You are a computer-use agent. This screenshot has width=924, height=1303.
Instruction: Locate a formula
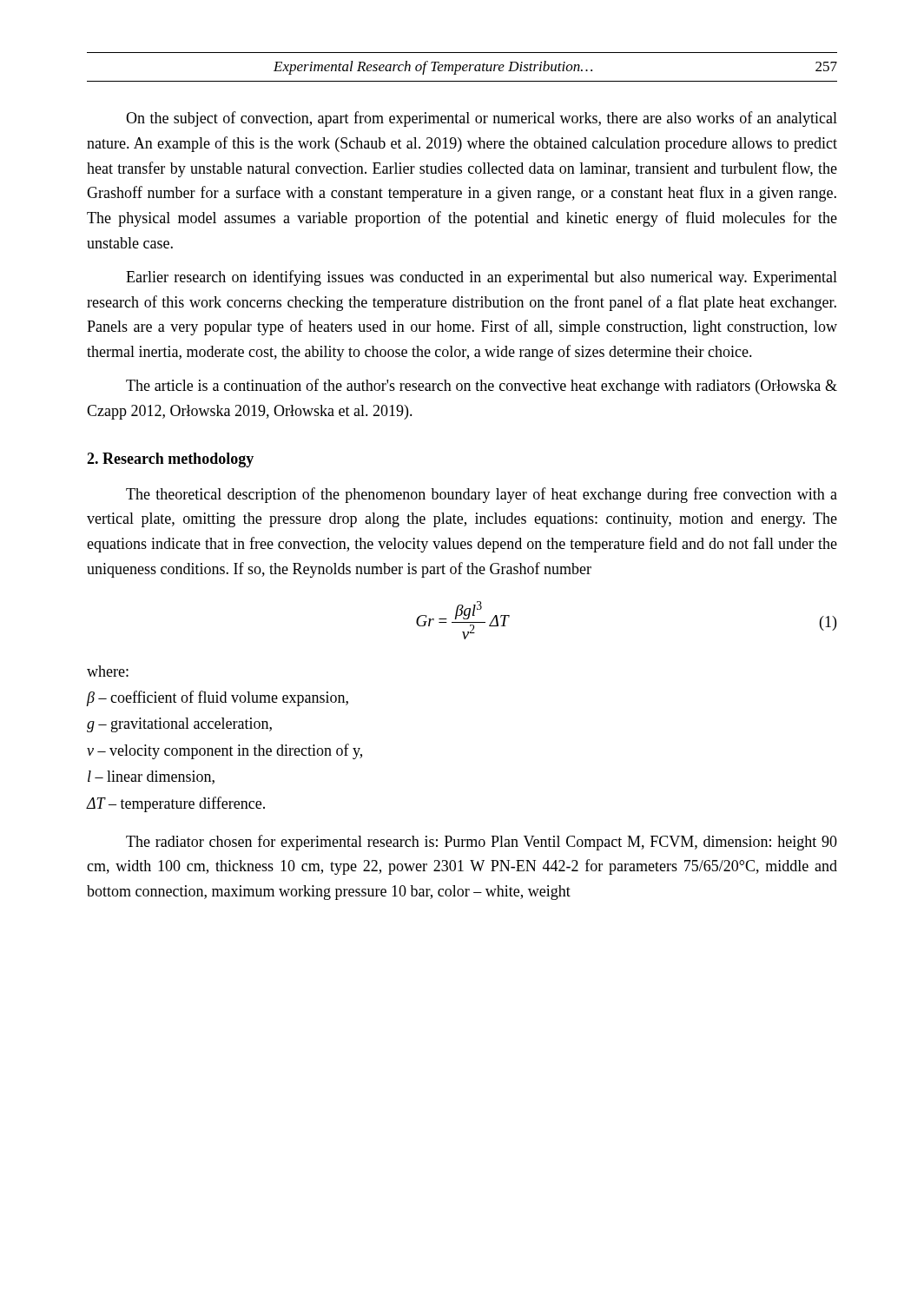coord(462,622)
